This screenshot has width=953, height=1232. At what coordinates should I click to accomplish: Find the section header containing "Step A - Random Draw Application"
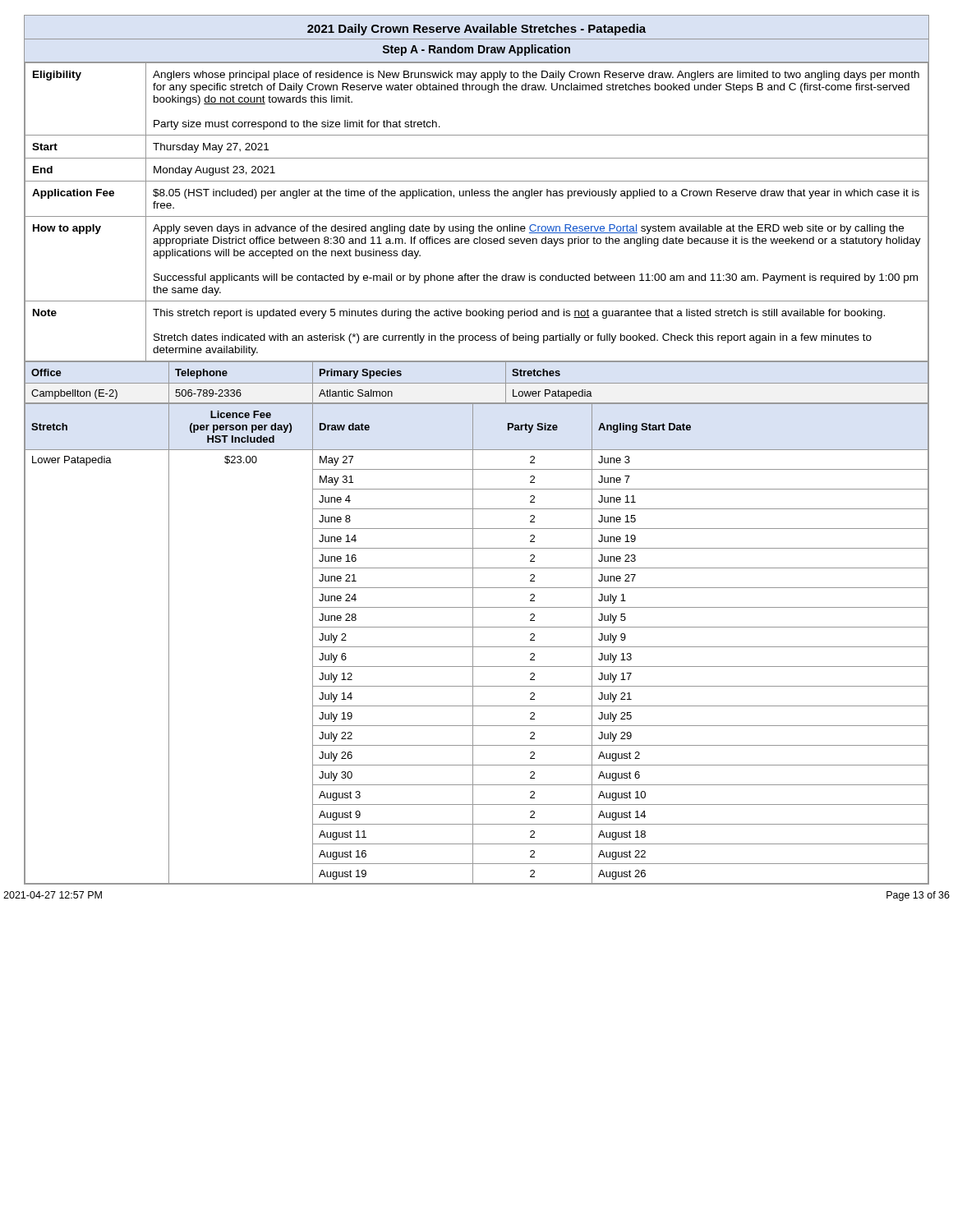pyautogui.click(x=476, y=51)
